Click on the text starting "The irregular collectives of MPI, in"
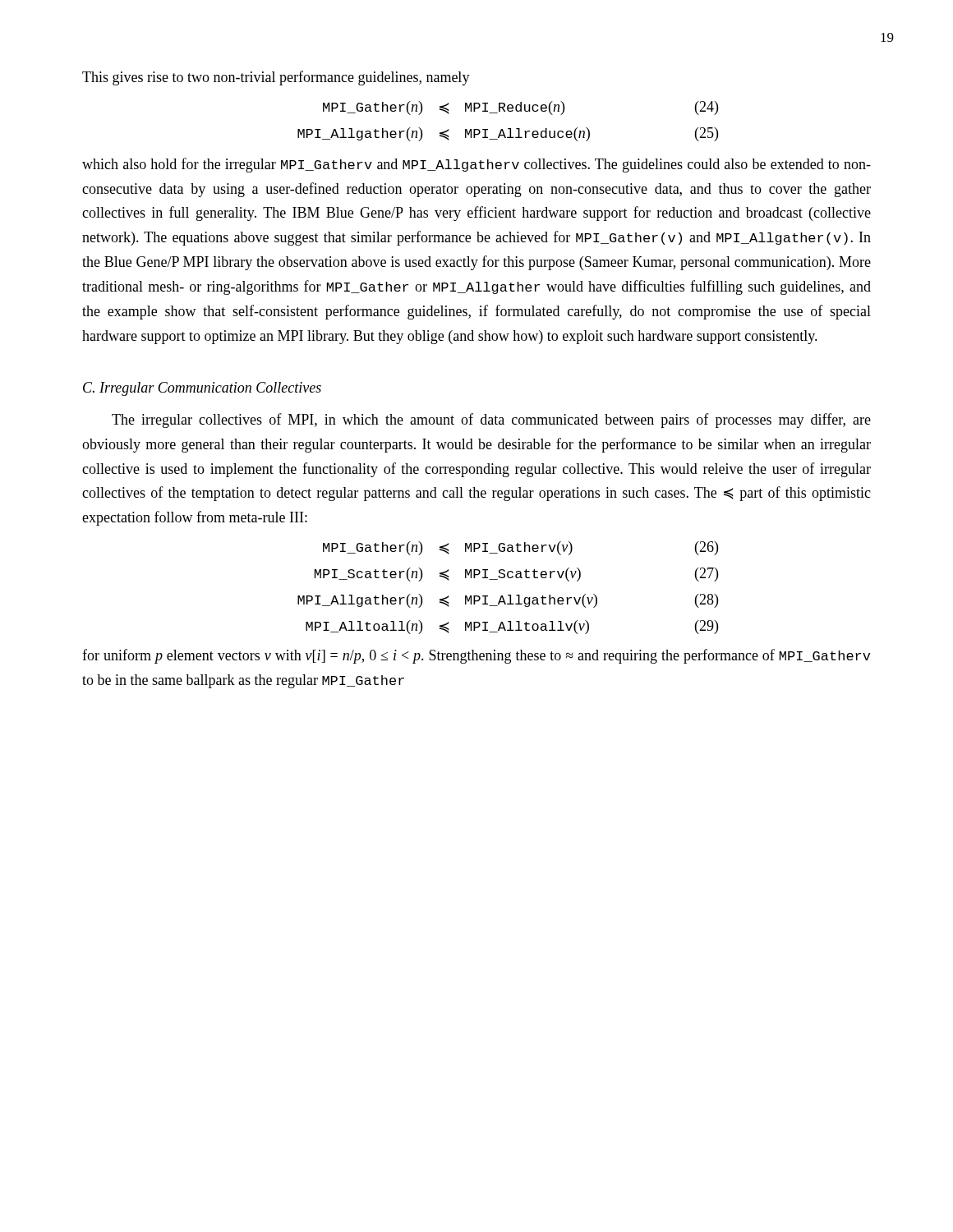 [476, 469]
